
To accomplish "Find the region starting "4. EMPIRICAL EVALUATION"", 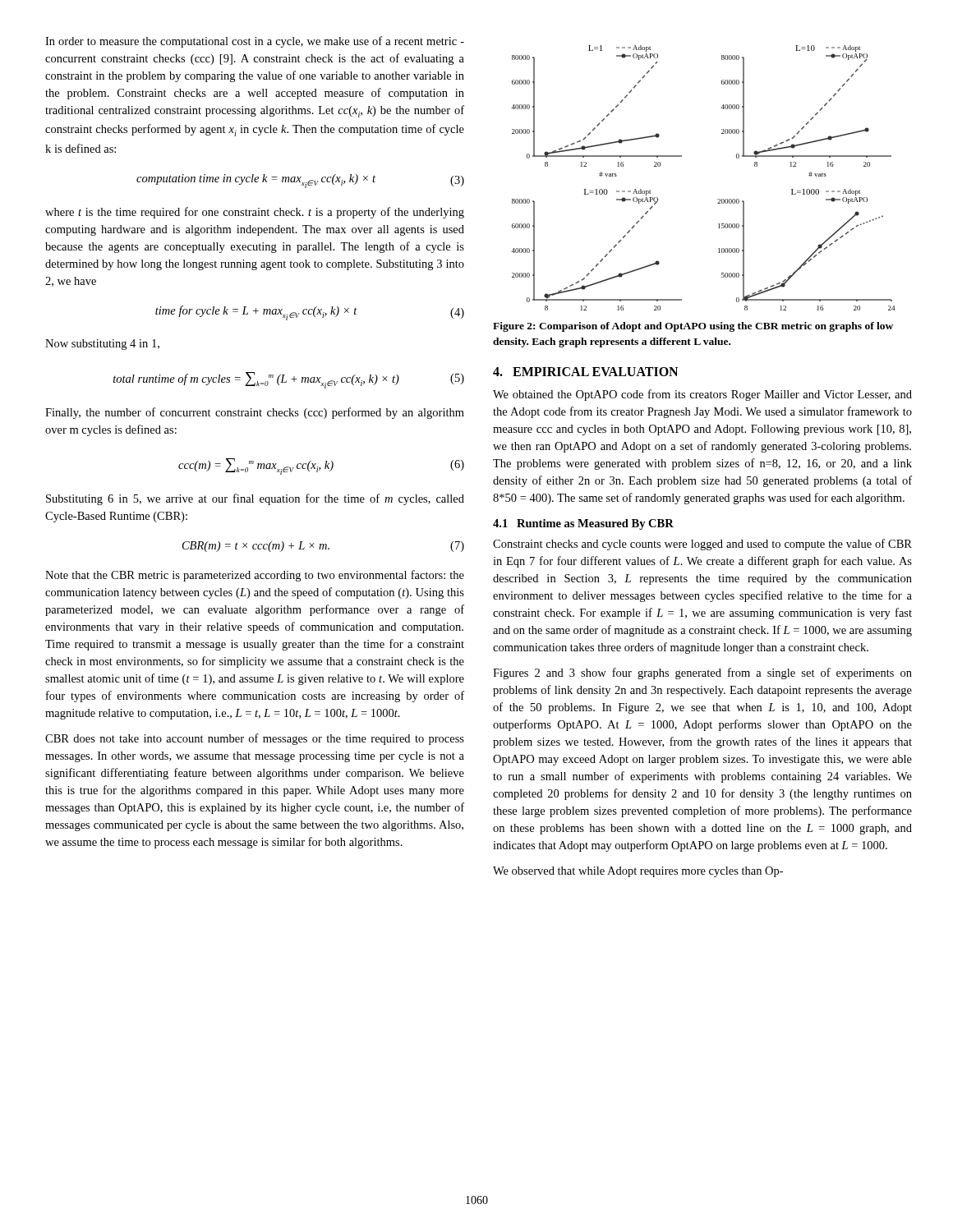I will (x=586, y=372).
